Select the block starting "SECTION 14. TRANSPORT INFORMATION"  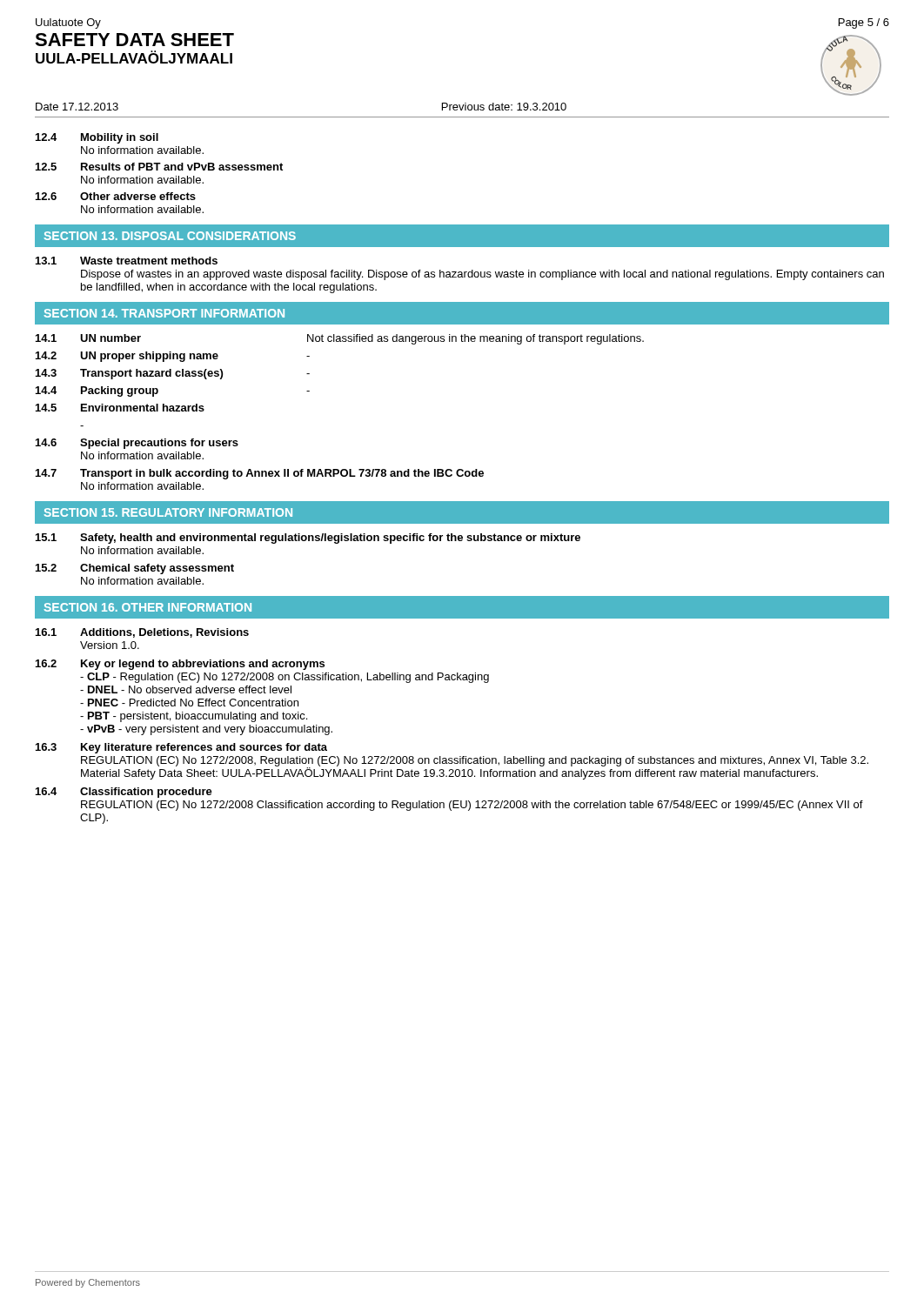coord(165,313)
